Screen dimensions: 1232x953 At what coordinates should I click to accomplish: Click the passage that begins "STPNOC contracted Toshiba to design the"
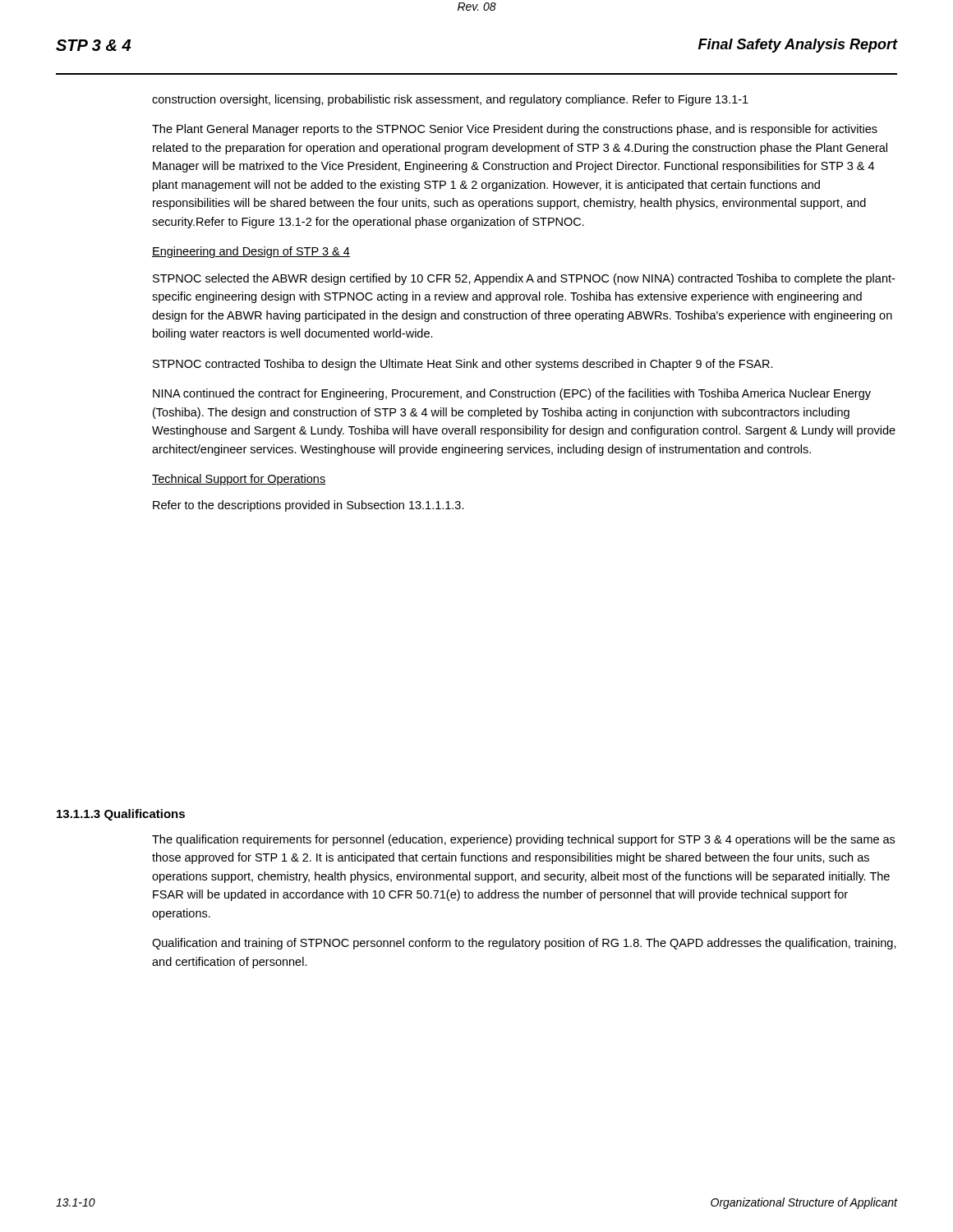coord(463,364)
